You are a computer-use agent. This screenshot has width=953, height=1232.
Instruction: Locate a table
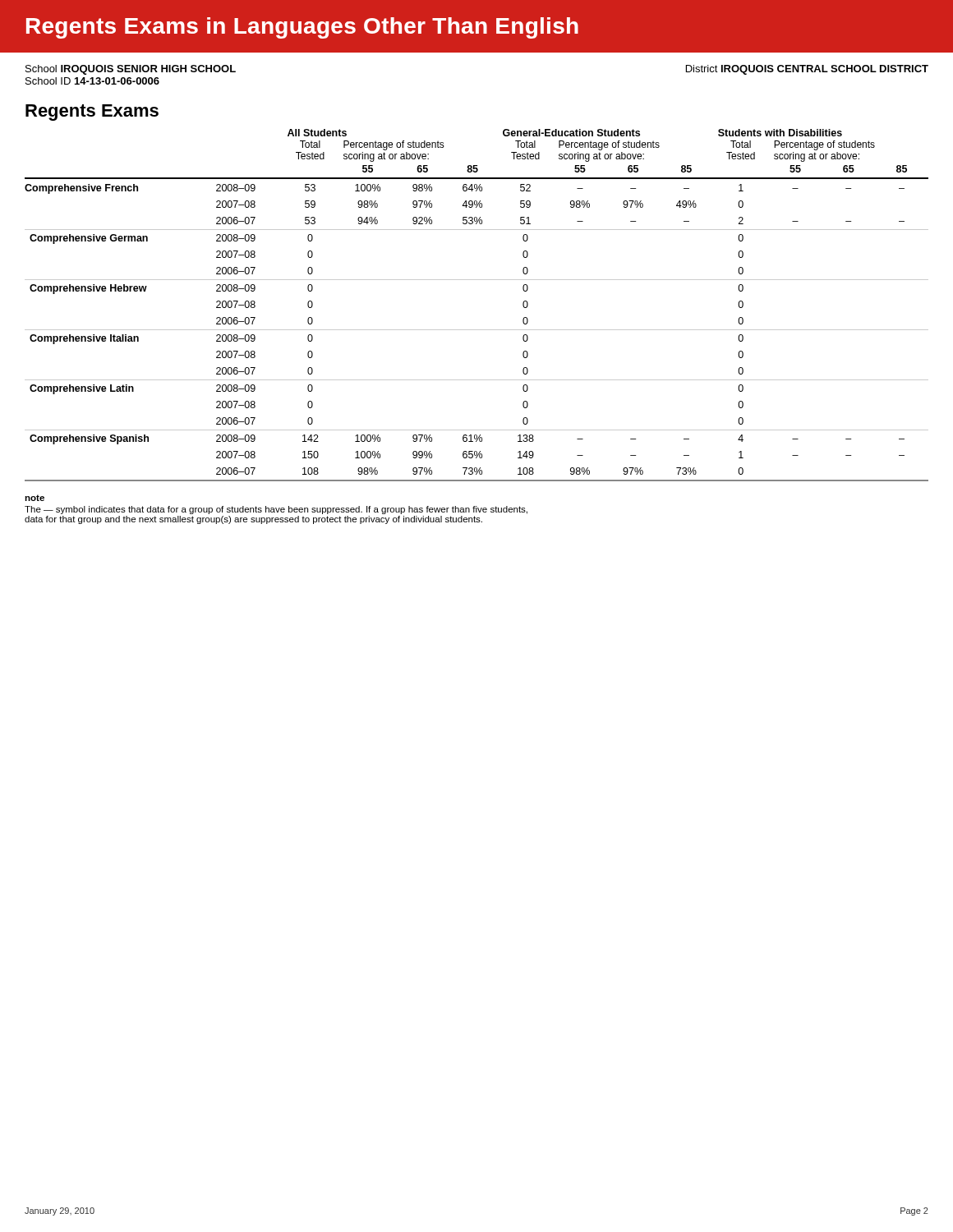point(476,303)
